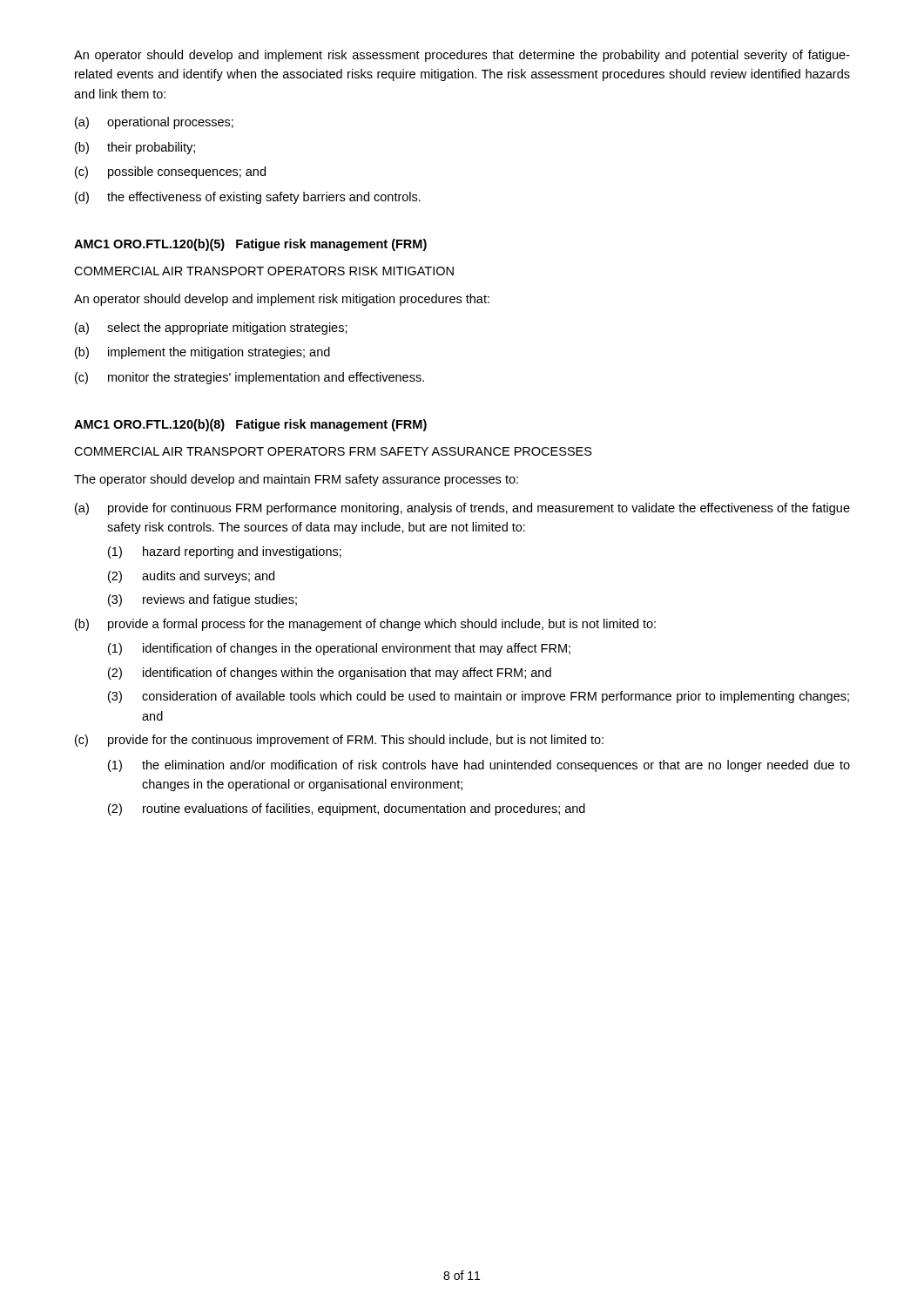Click on the list item that says "(a) operational processes;"
Screen dimensions: 1307x924
click(154, 123)
